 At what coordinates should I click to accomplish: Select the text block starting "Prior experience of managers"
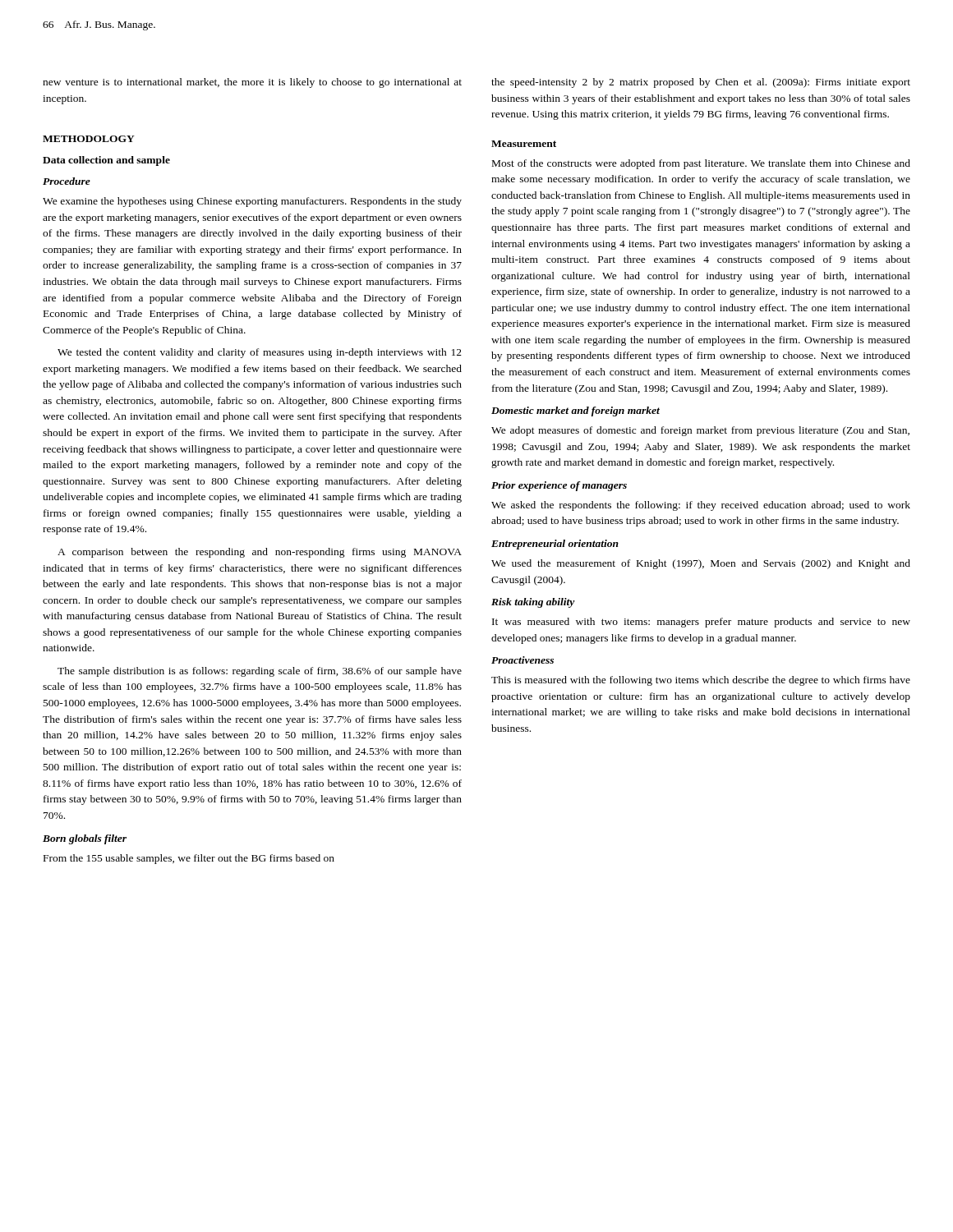coord(559,485)
